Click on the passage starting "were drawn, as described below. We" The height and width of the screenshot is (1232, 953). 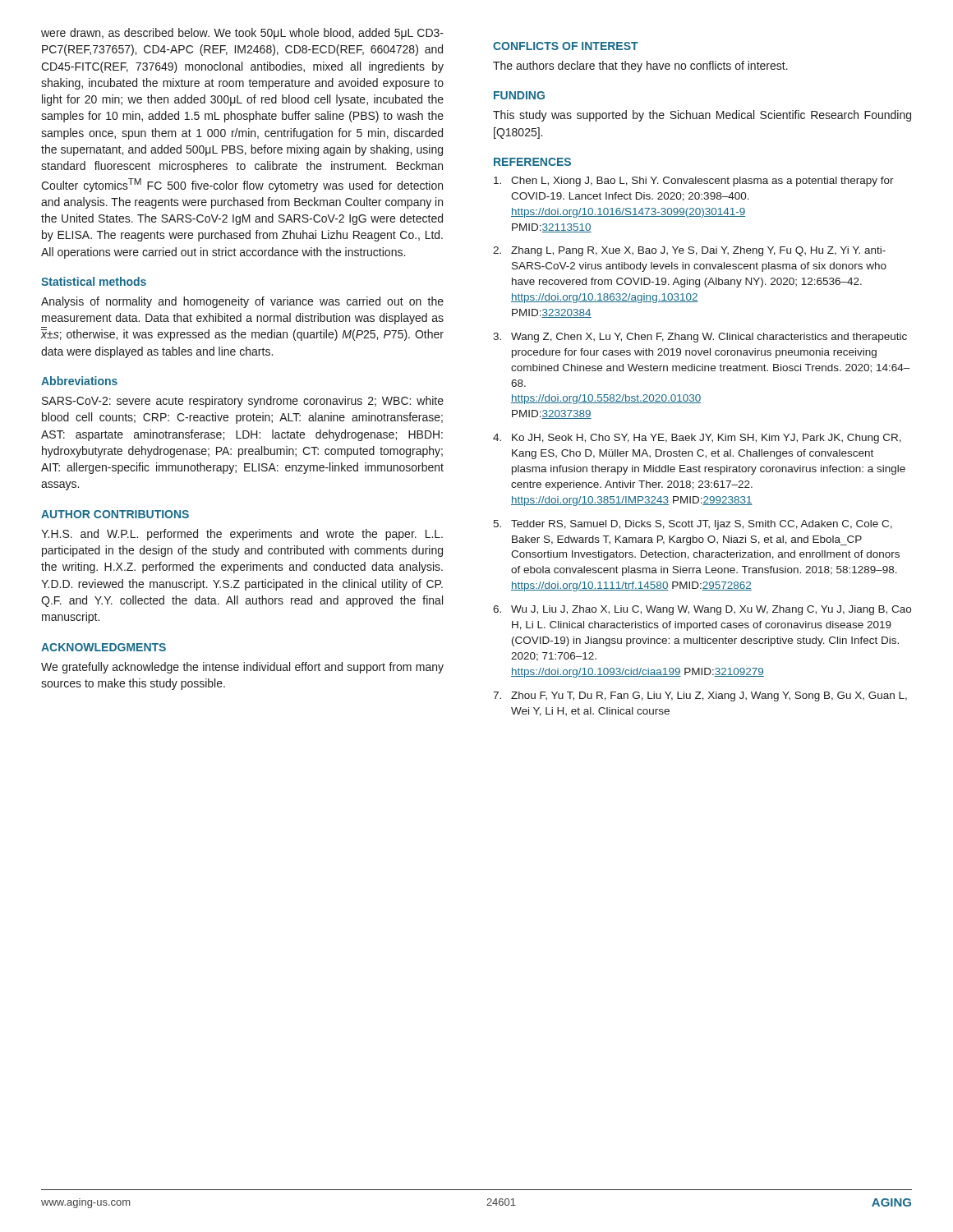242,142
